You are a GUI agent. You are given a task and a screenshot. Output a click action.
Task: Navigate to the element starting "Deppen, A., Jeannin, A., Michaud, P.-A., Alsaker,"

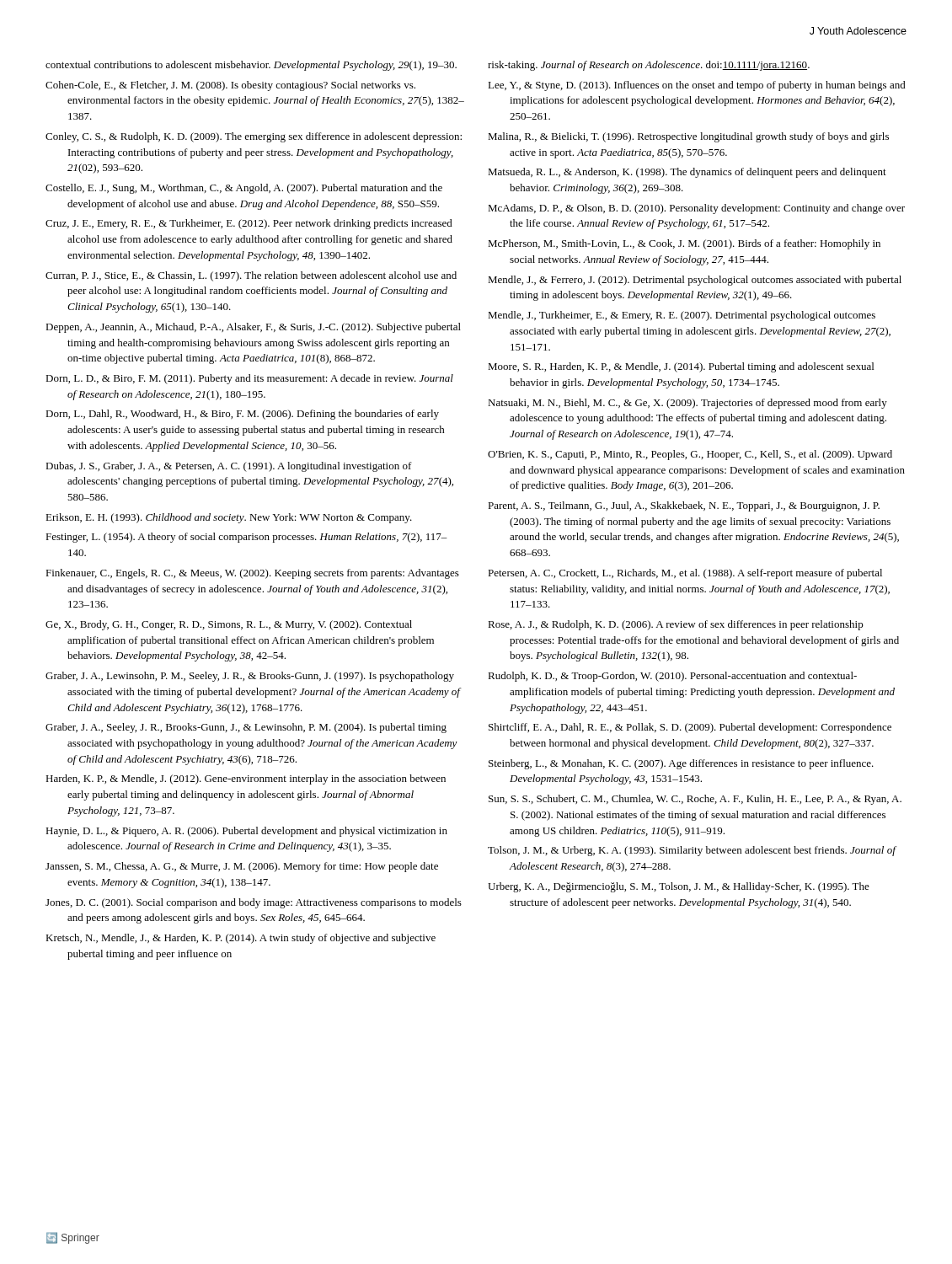pos(253,342)
